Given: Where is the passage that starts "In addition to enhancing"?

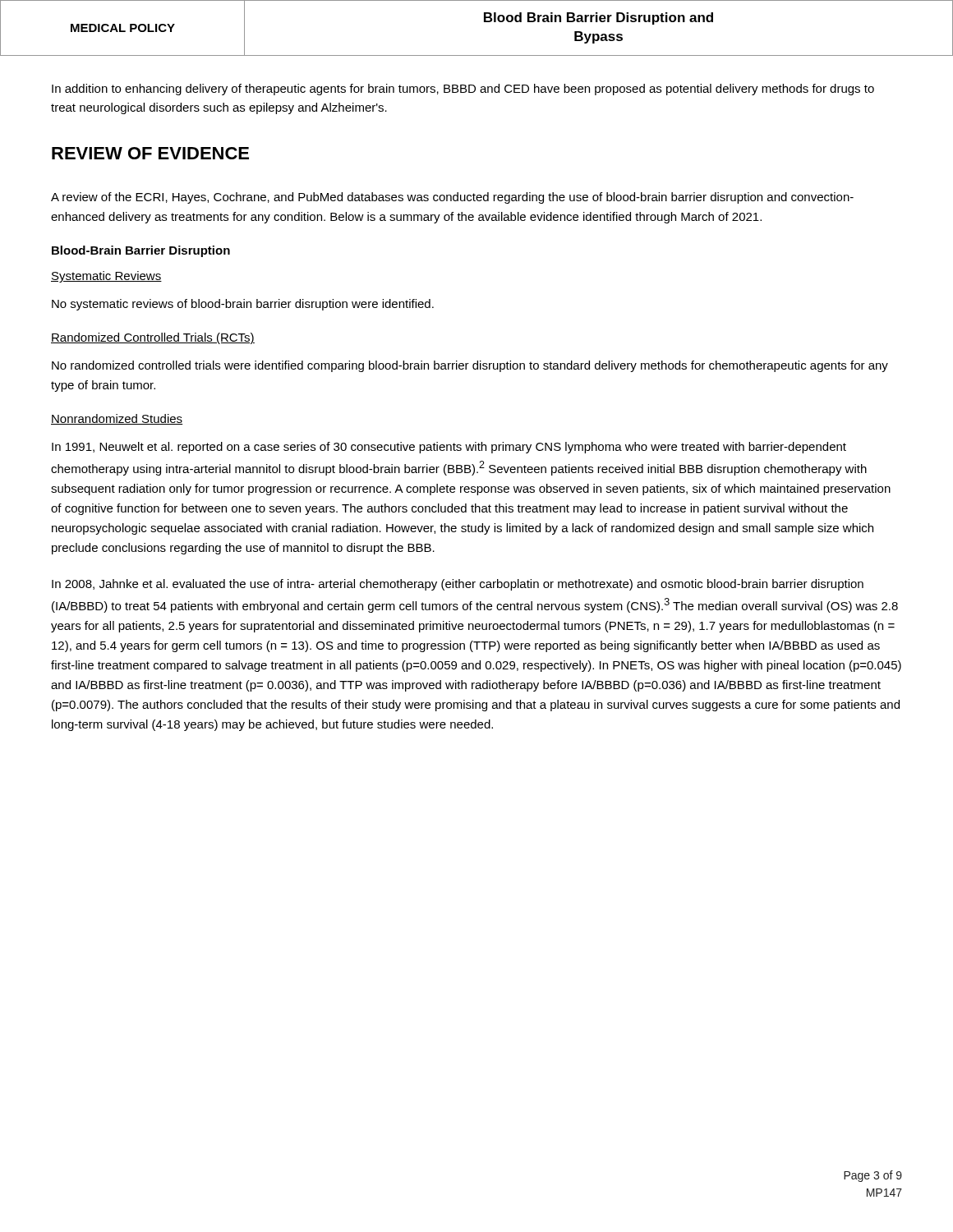Looking at the screenshot, I should pyautogui.click(x=463, y=98).
